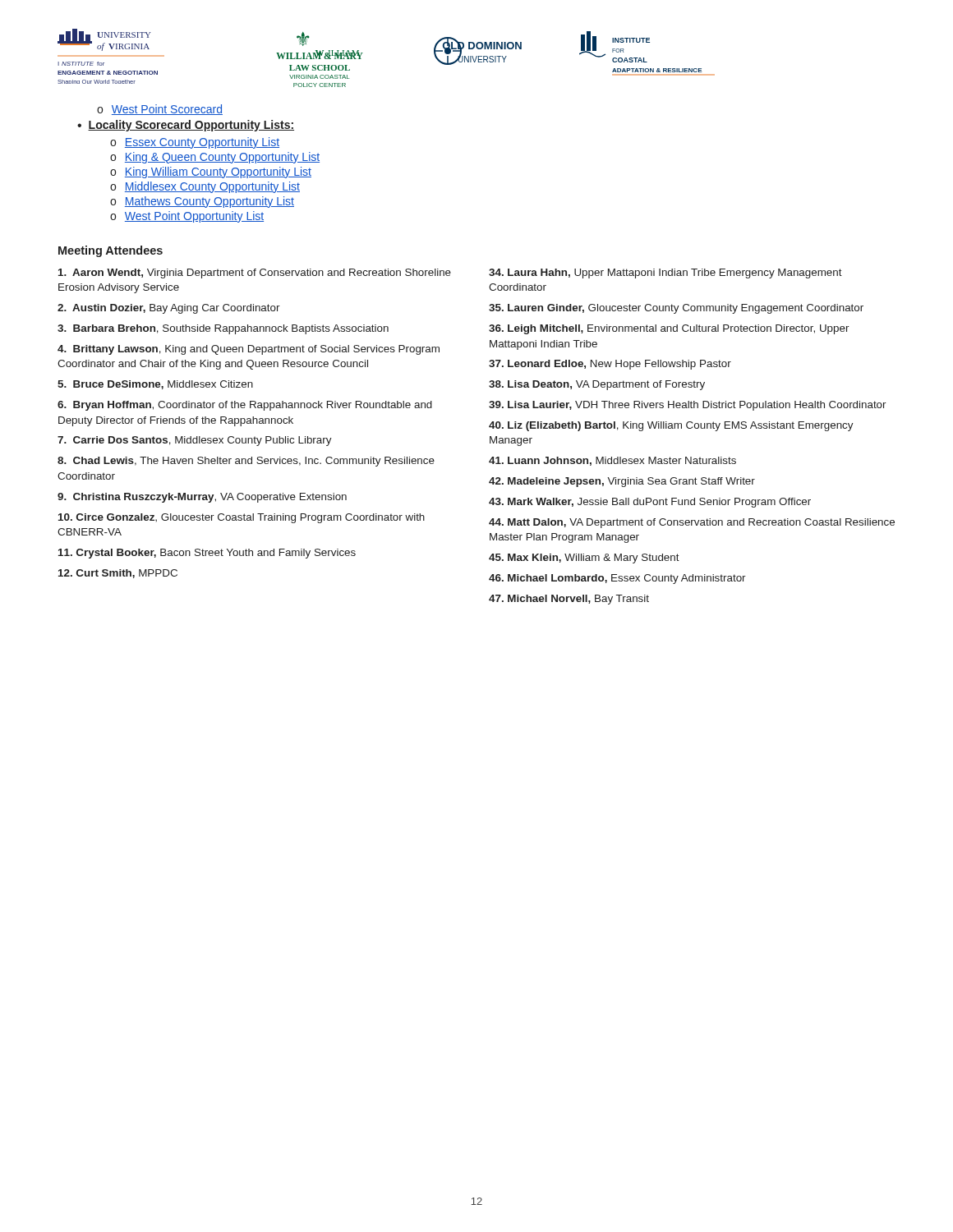
Task: Navigate to the element starting "11. Crystal Booker, Bacon Street"
Action: 207,552
